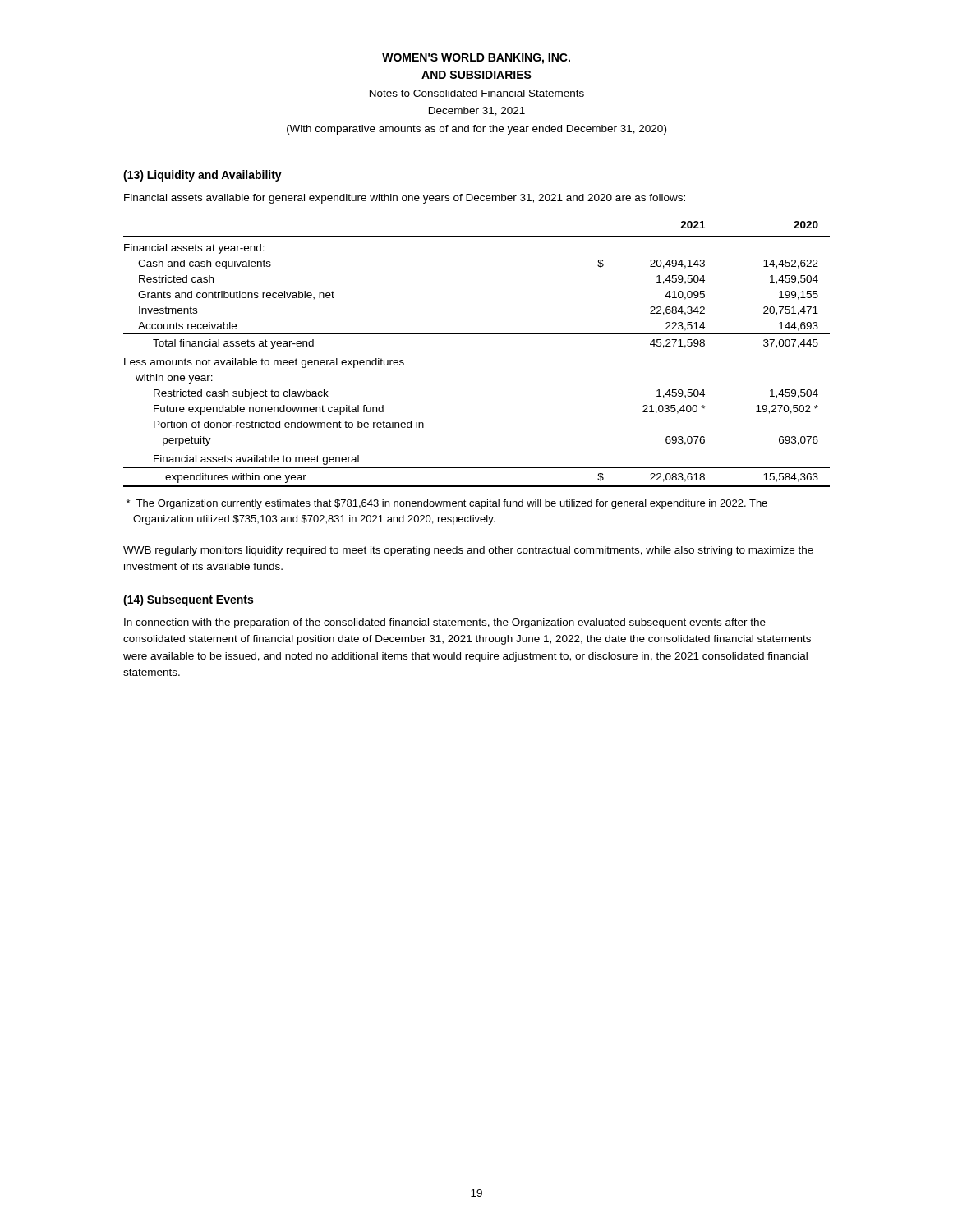Find the text block with the text "Financial assets available for general expenditure within"
Screen dimensions: 1232x953
click(405, 198)
